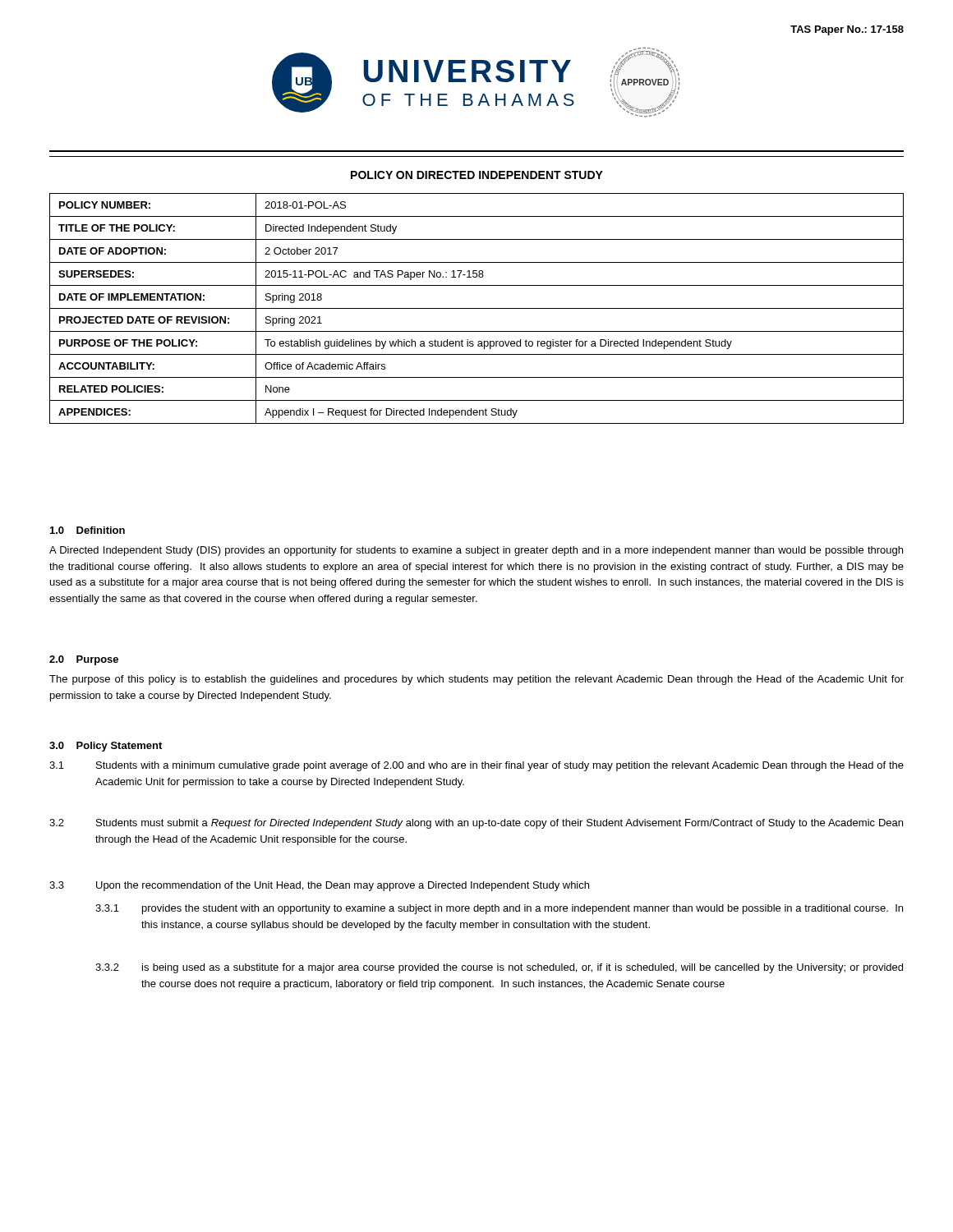This screenshot has width=953, height=1232.
Task: Click on the table containing "2015-11-POL-AC and TAS"
Action: [x=476, y=308]
